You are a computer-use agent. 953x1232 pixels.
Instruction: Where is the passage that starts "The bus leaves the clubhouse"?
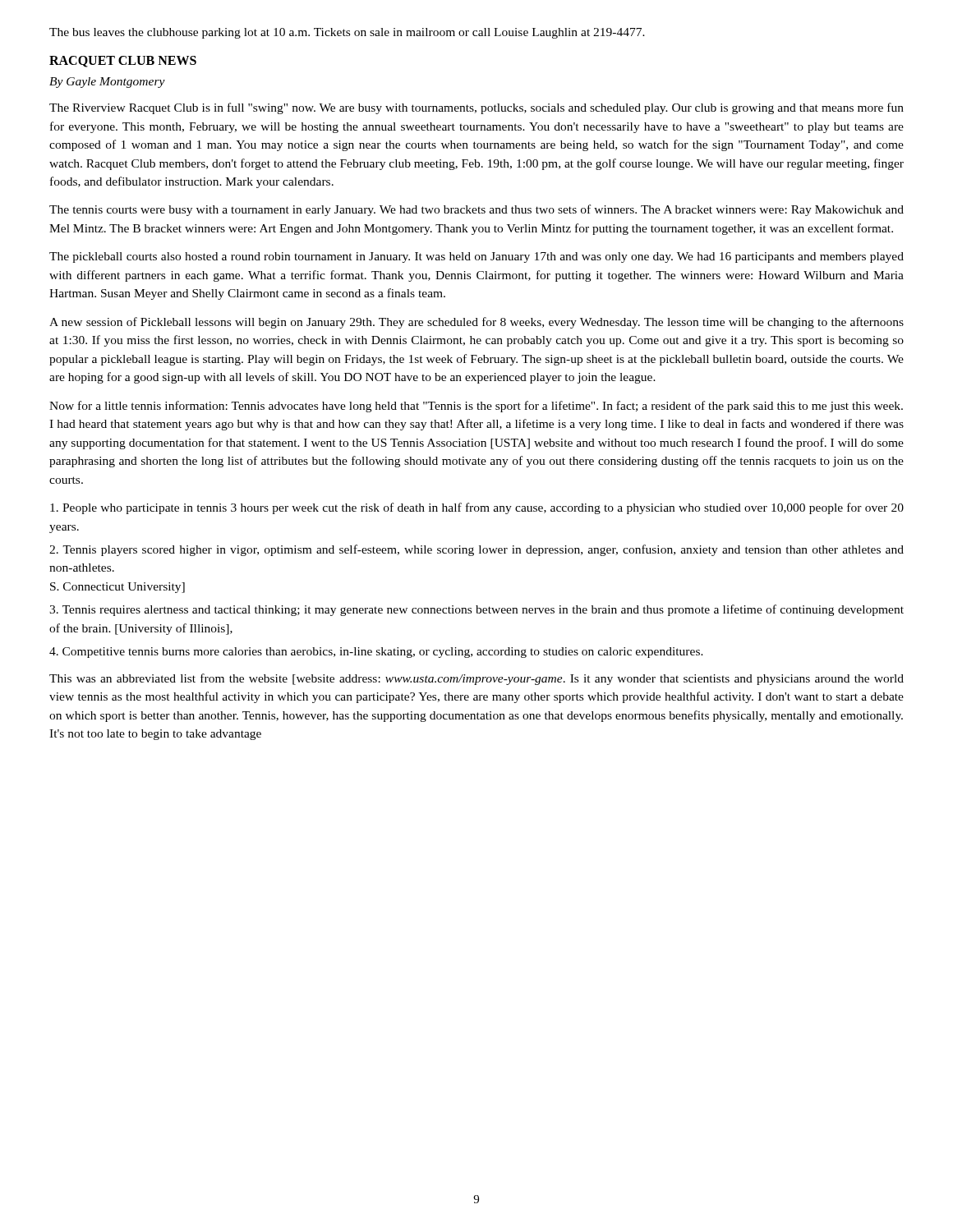[x=347, y=32]
